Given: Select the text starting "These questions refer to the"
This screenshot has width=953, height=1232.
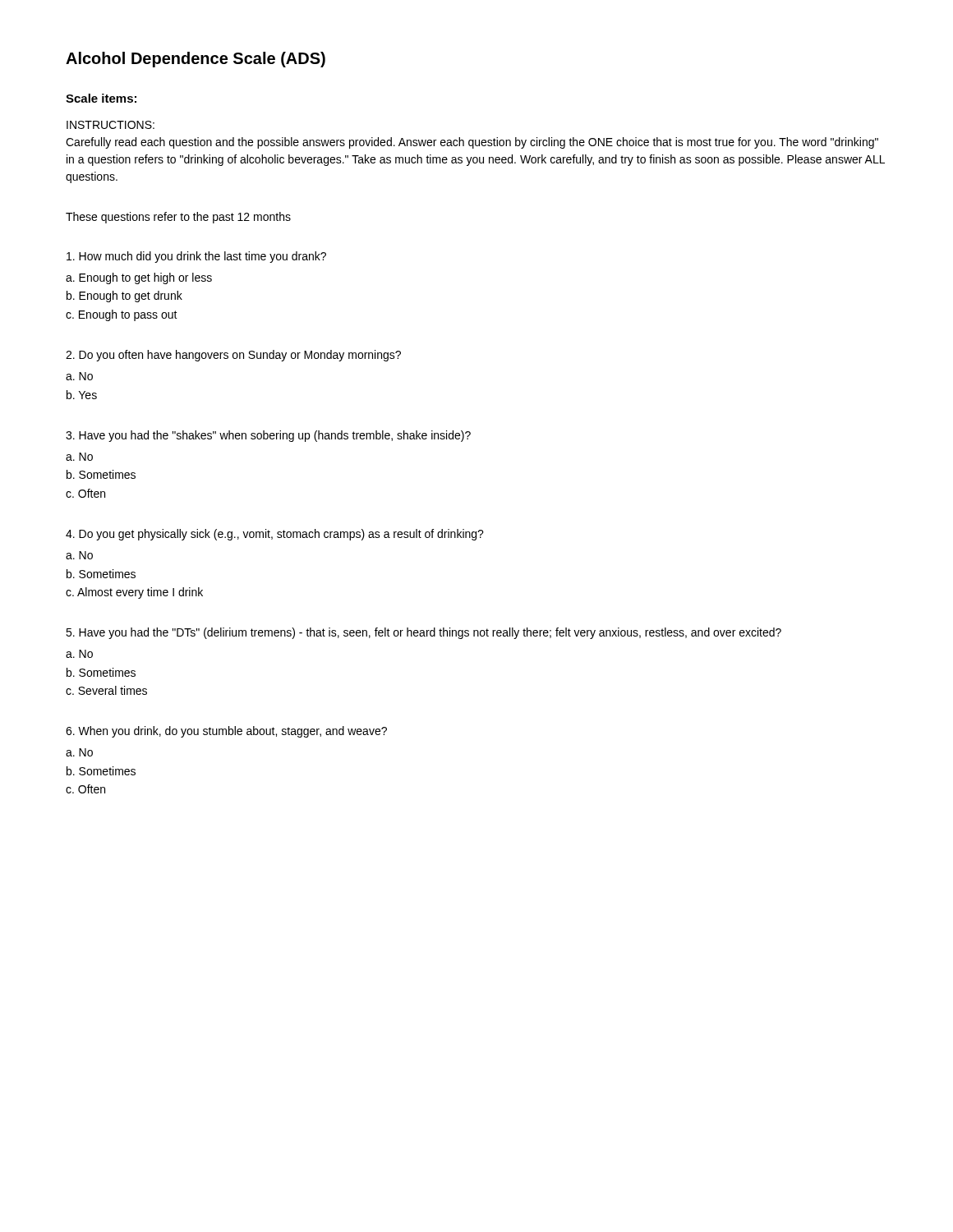Looking at the screenshot, I should 178,217.
